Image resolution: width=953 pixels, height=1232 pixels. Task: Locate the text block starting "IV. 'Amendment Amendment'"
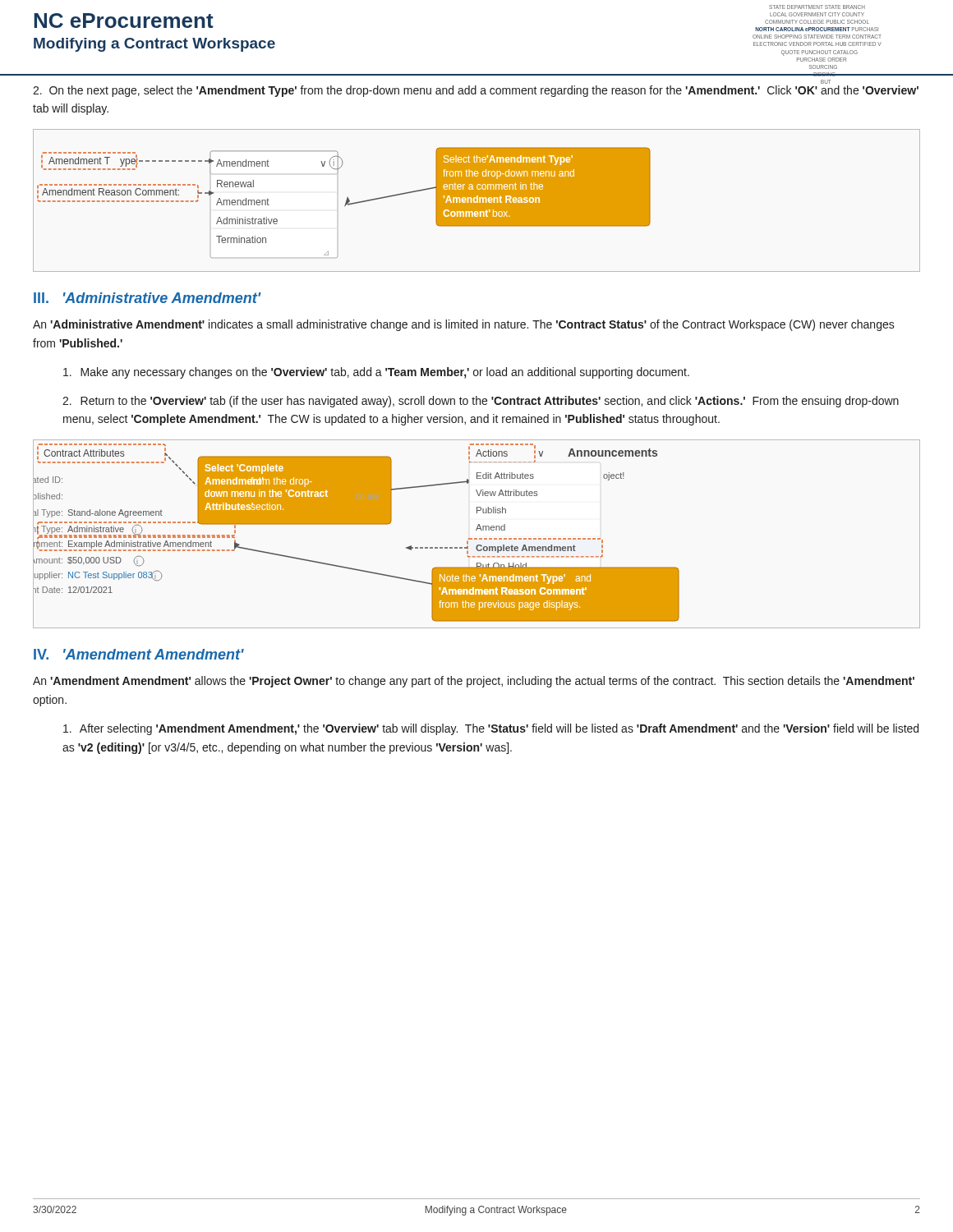(138, 655)
